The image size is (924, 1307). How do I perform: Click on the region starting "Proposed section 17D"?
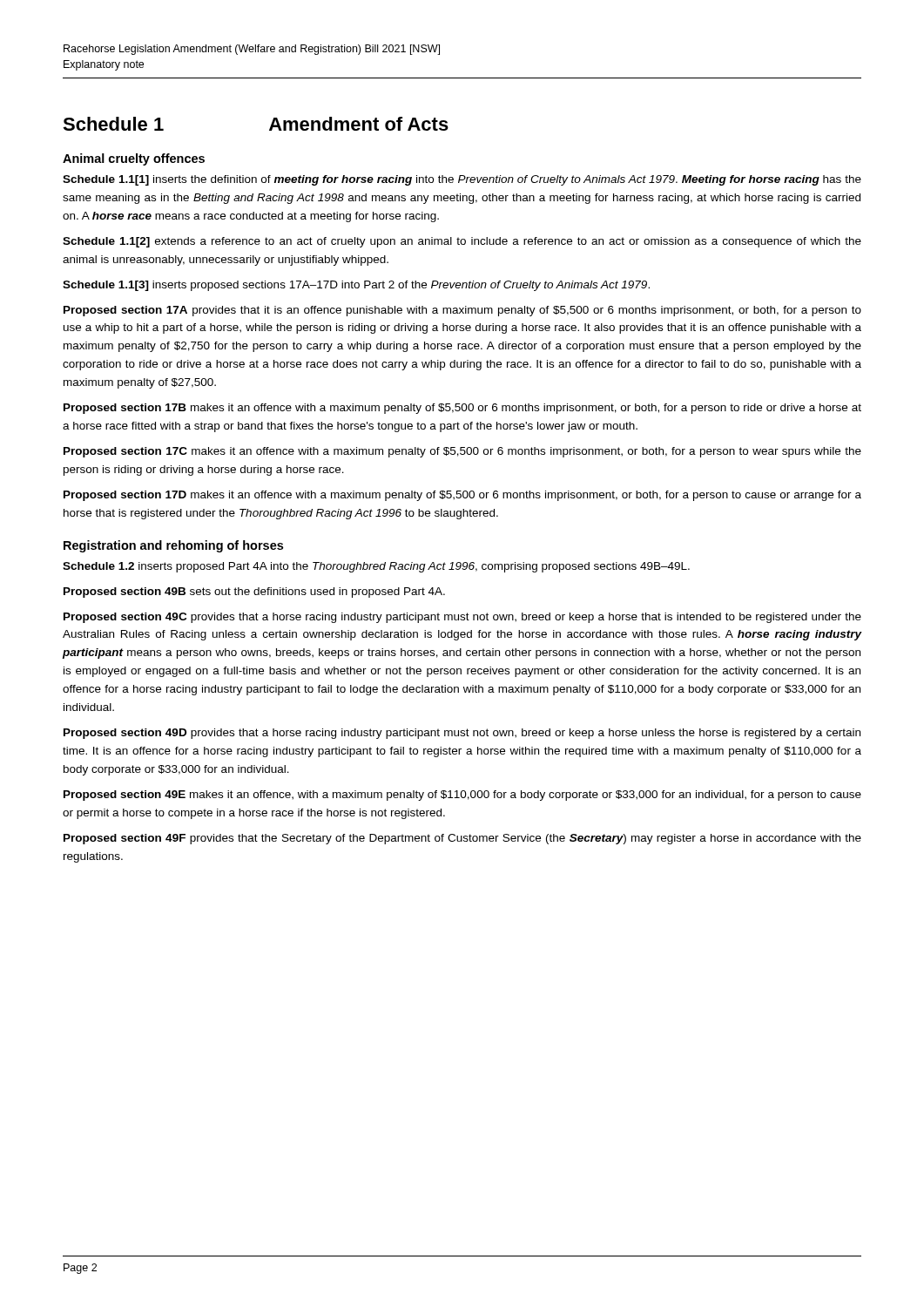462,503
